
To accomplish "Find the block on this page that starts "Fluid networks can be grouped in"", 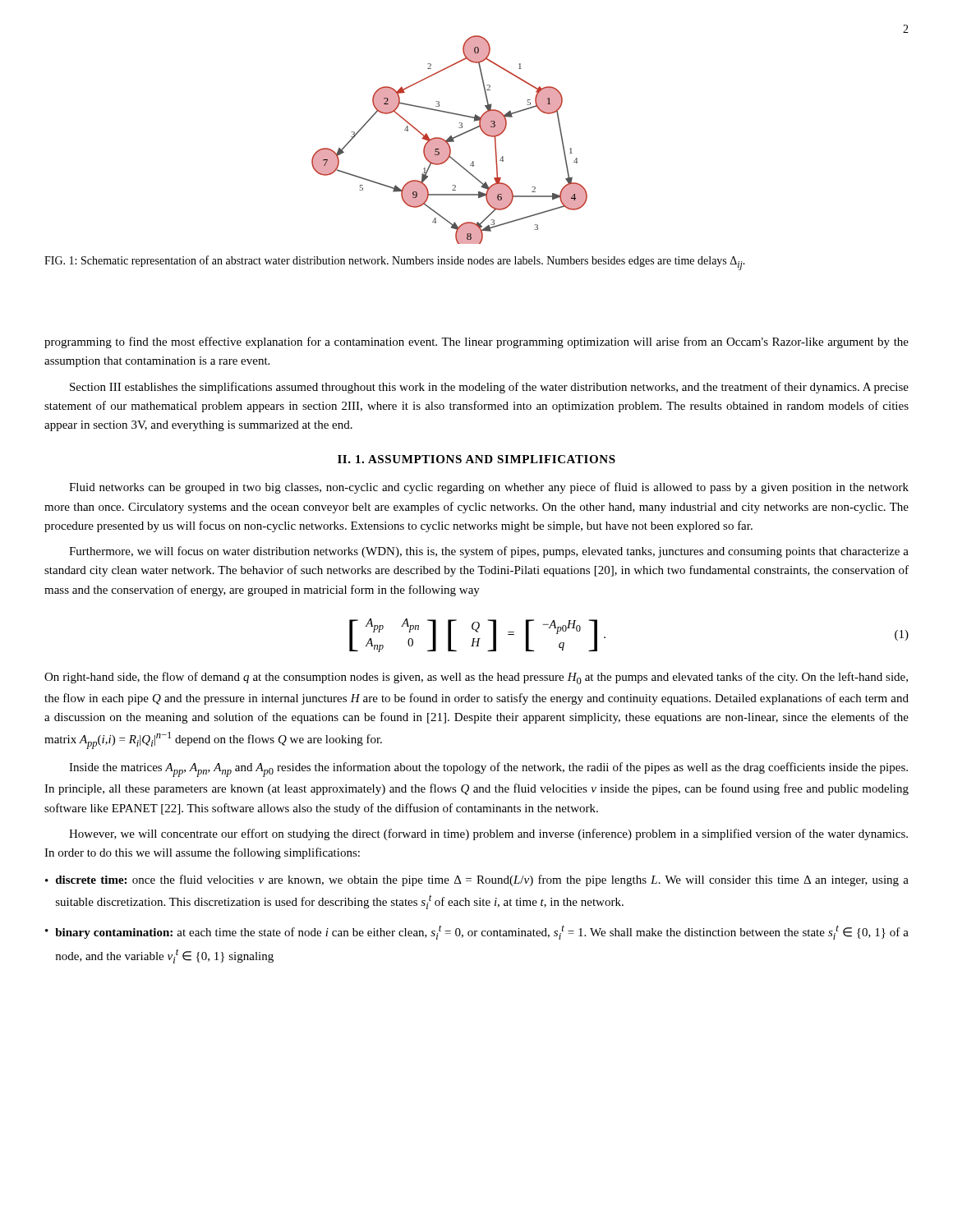I will (x=476, y=506).
